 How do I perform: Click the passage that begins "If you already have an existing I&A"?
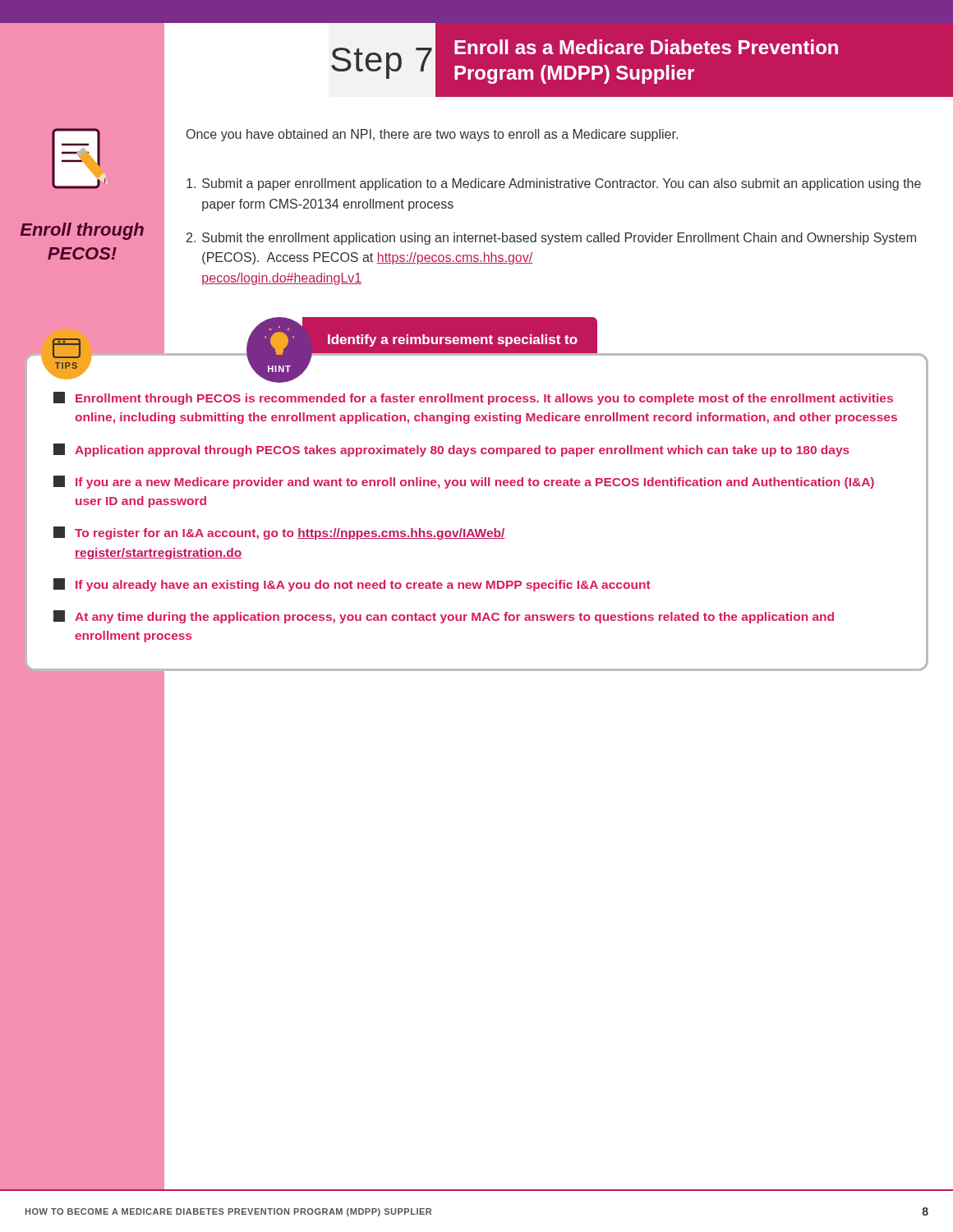[352, 584]
